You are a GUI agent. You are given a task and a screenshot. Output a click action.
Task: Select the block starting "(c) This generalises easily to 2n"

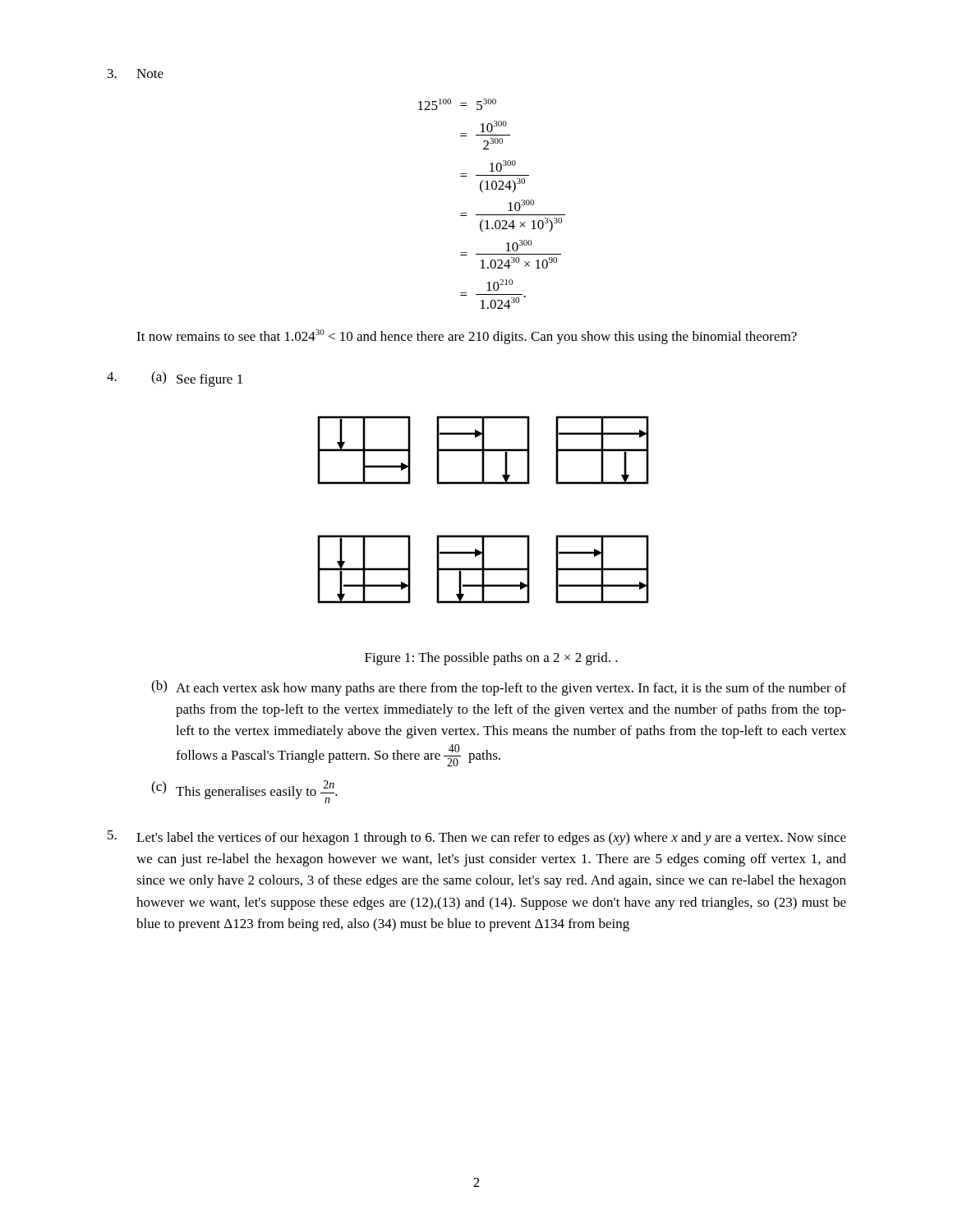click(x=244, y=792)
